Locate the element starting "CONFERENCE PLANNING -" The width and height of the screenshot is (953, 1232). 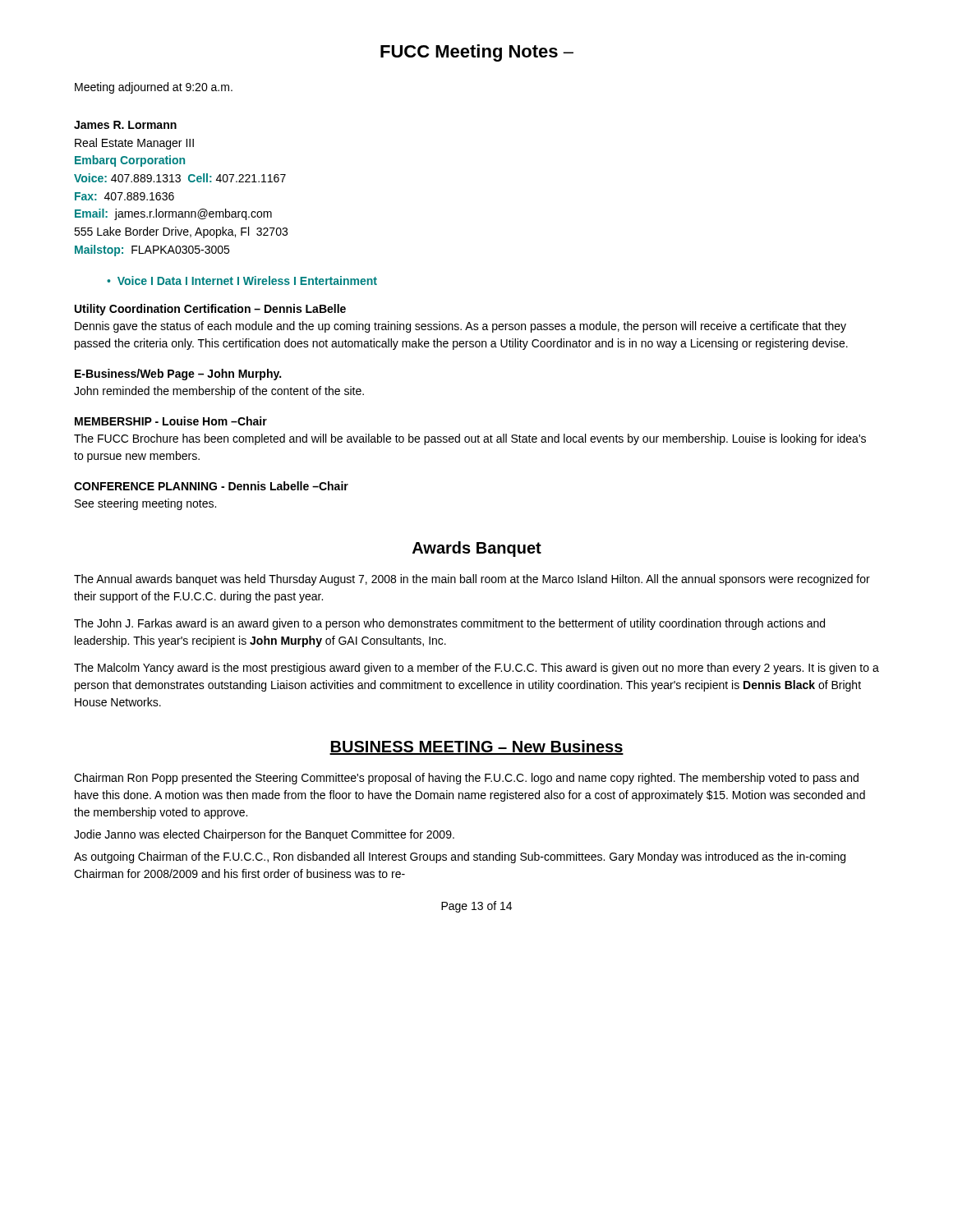click(211, 486)
